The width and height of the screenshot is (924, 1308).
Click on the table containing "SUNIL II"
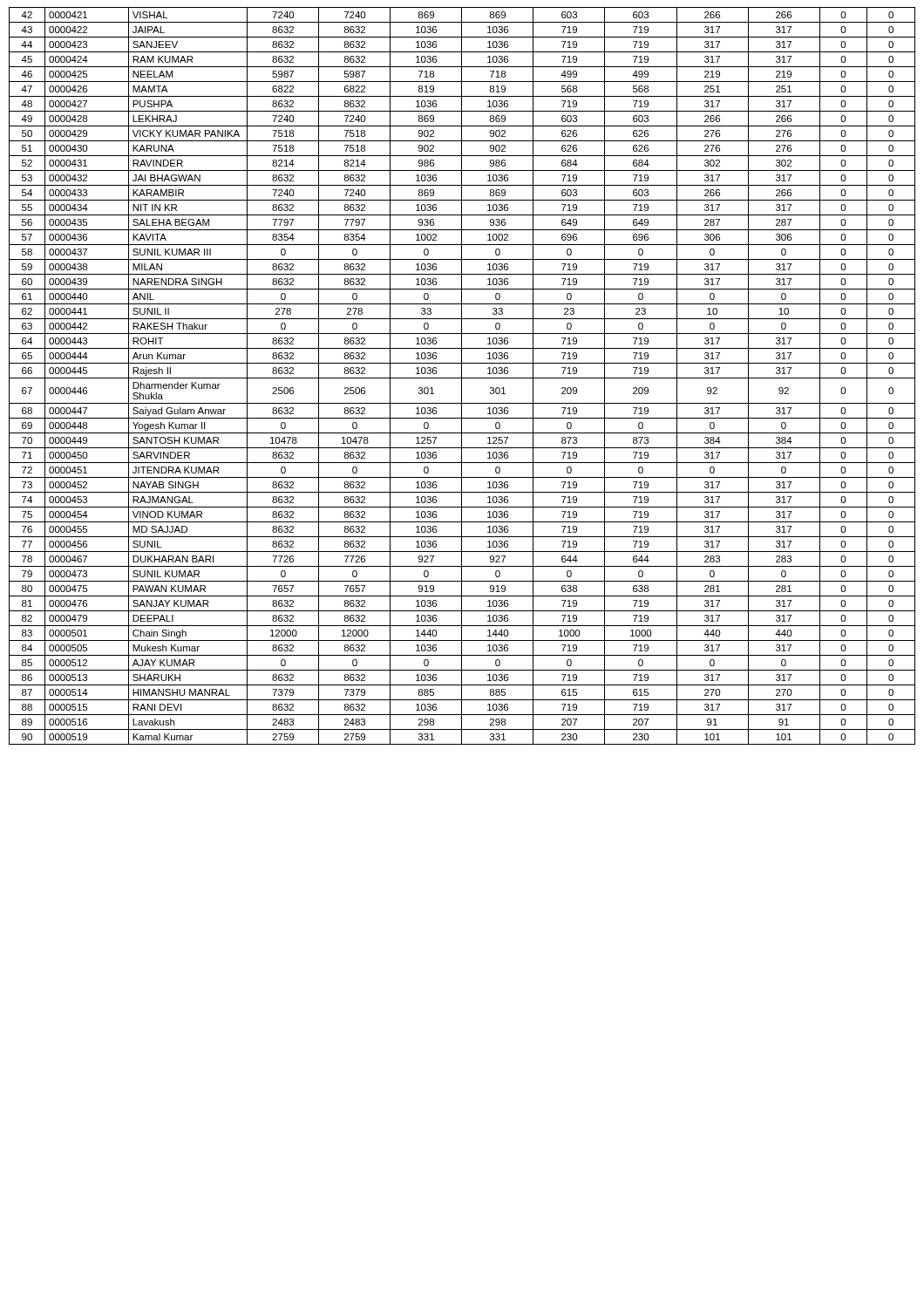[x=462, y=654]
